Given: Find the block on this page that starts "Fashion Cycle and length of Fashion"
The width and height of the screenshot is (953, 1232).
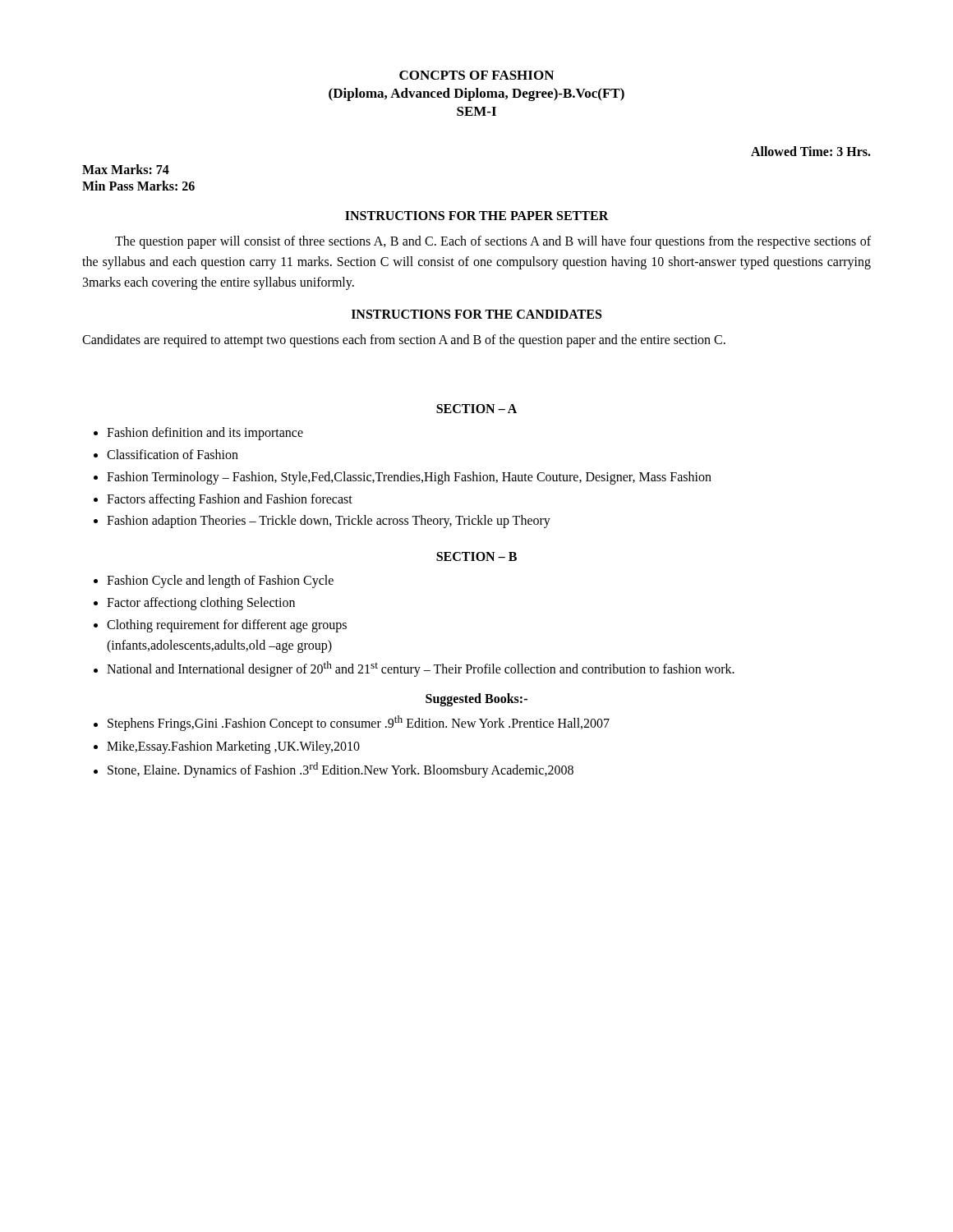Looking at the screenshot, I should pyautogui.click(x=220, y=580).
